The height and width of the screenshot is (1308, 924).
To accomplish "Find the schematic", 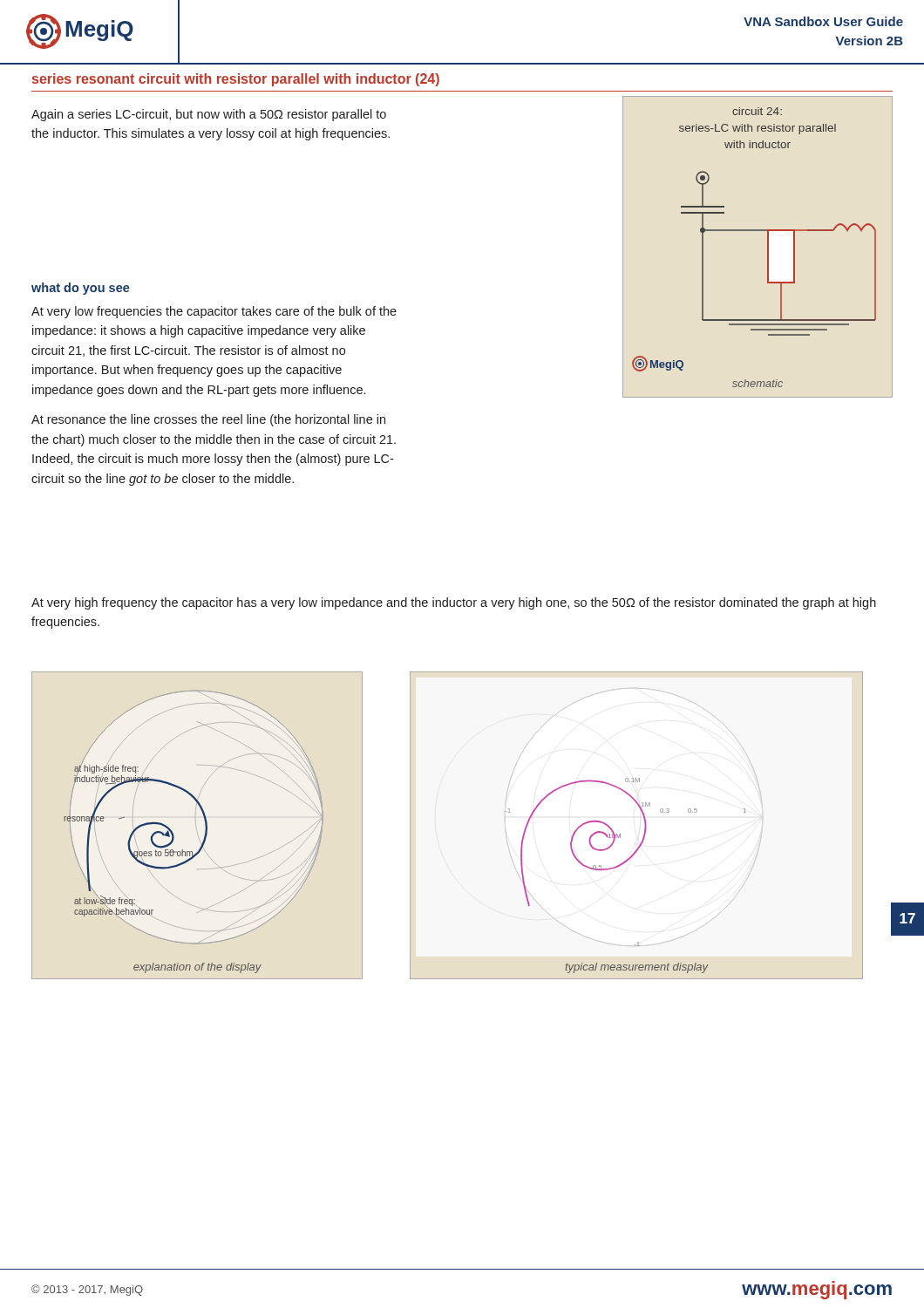I will pos(757,247).
